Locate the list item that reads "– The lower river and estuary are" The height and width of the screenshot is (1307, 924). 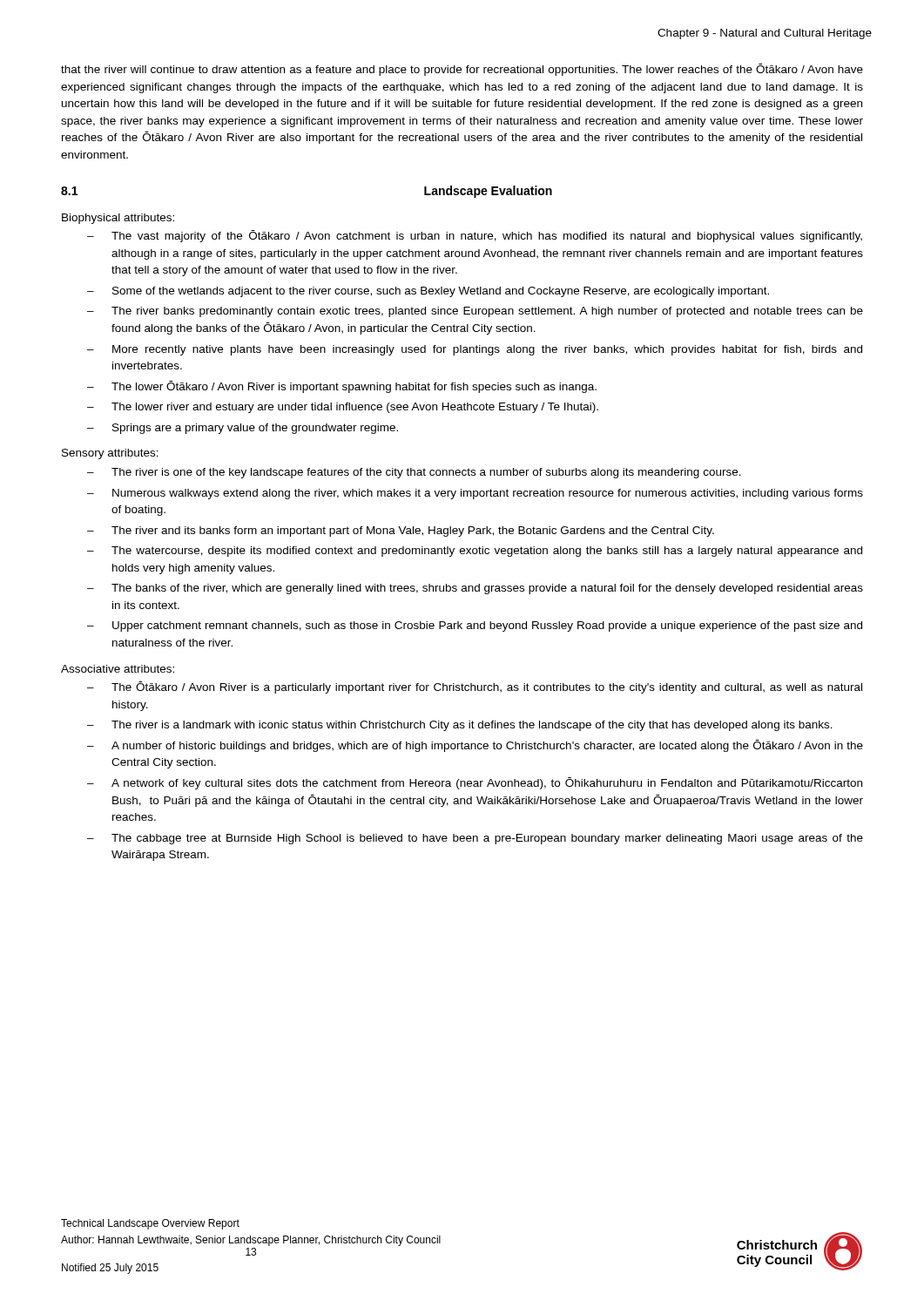(x=462, y=407)
